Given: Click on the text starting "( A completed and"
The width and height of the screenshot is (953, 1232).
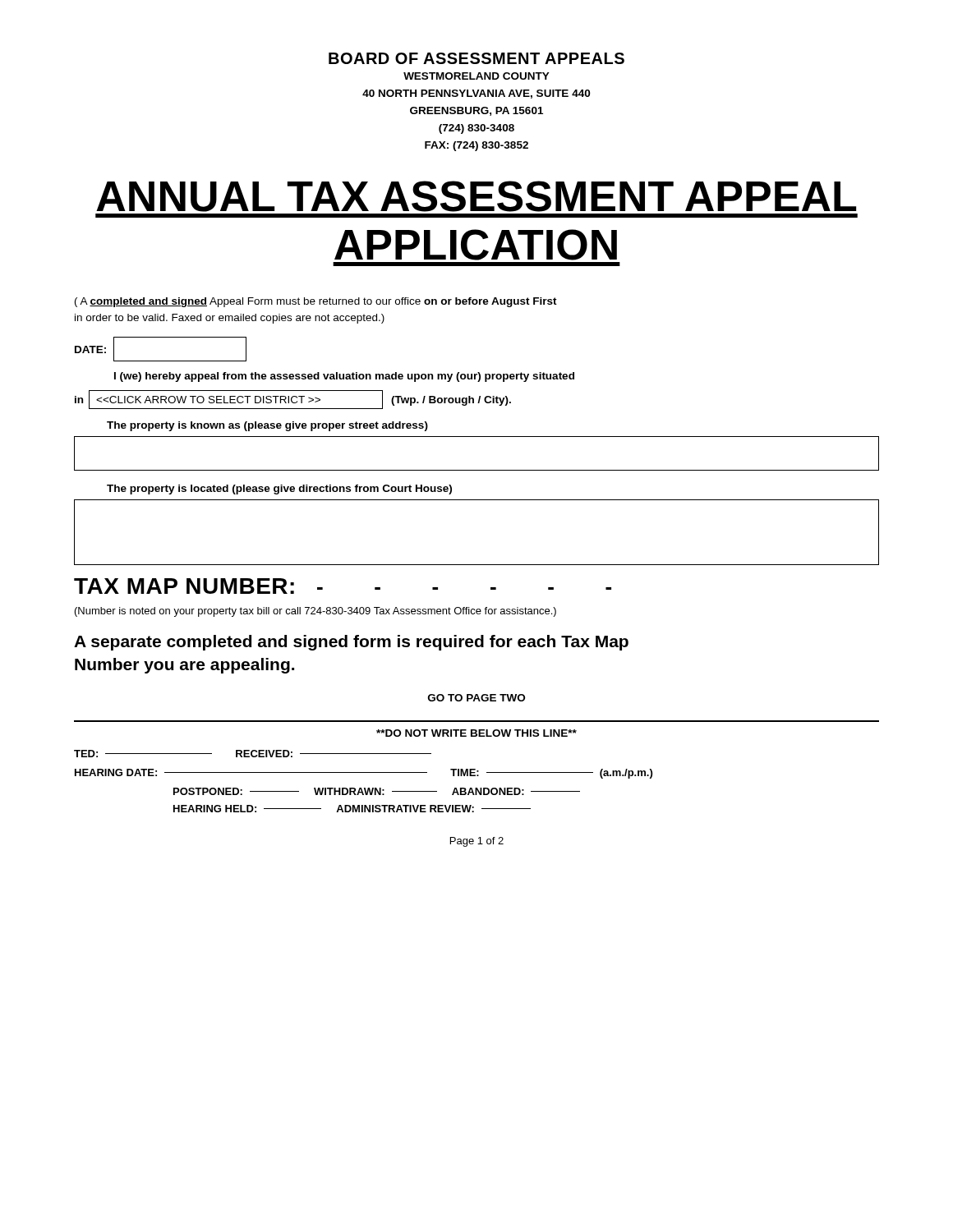Looking at the screenshot, I should pos(315,309).
